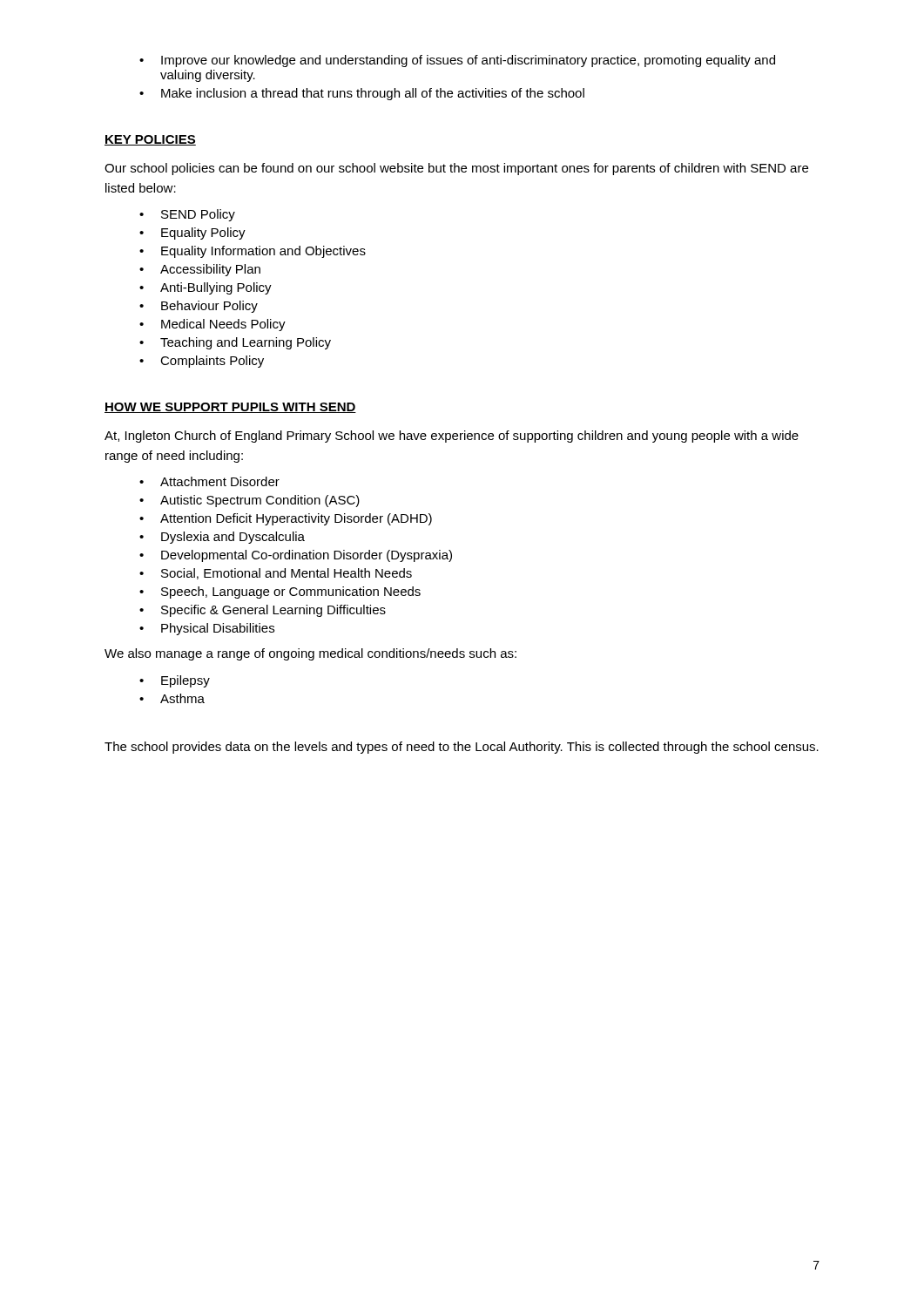The height and width of the screenshot is (1307, 924).
Task: Navigate to the block starting "• Medical Needs Policy"
Action: [212, 324]
